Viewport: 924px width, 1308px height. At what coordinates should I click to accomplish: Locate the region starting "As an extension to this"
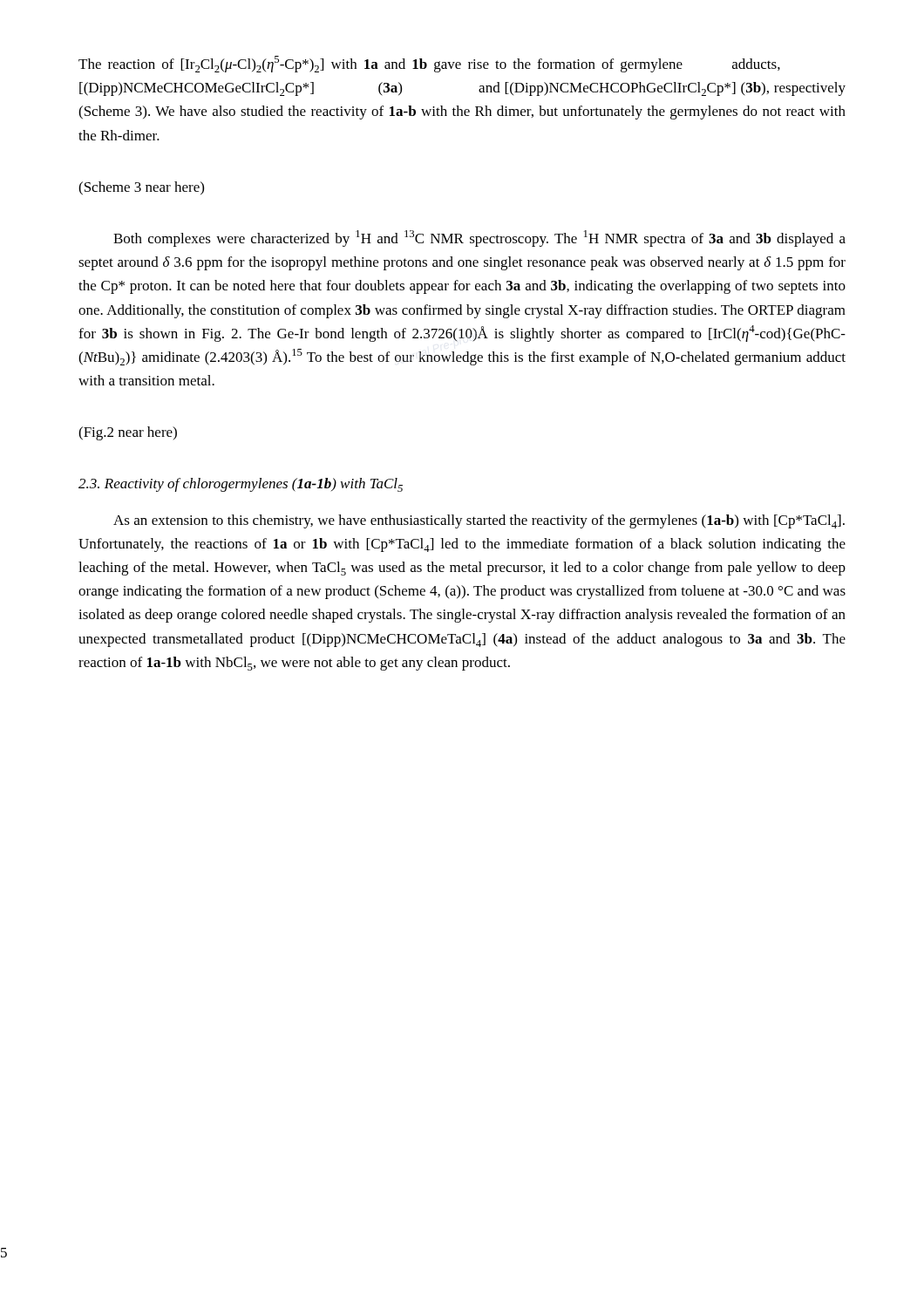(x=462, y=591)
